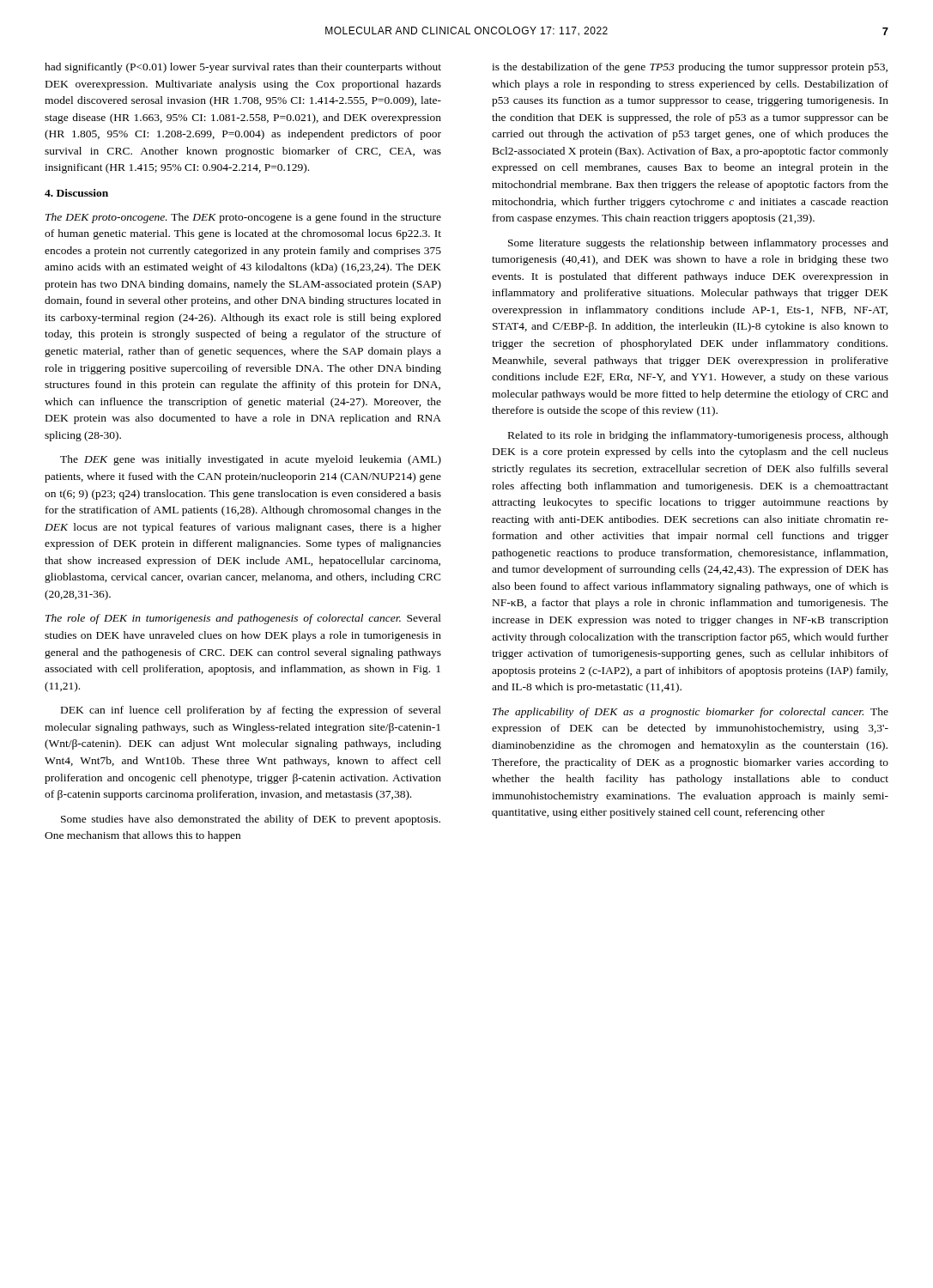Screen dimensions: 1288x933
Task: Select the region starting "had significantly (P<0.01) lower 5-year survival rates than"
Action: [243, 117]
